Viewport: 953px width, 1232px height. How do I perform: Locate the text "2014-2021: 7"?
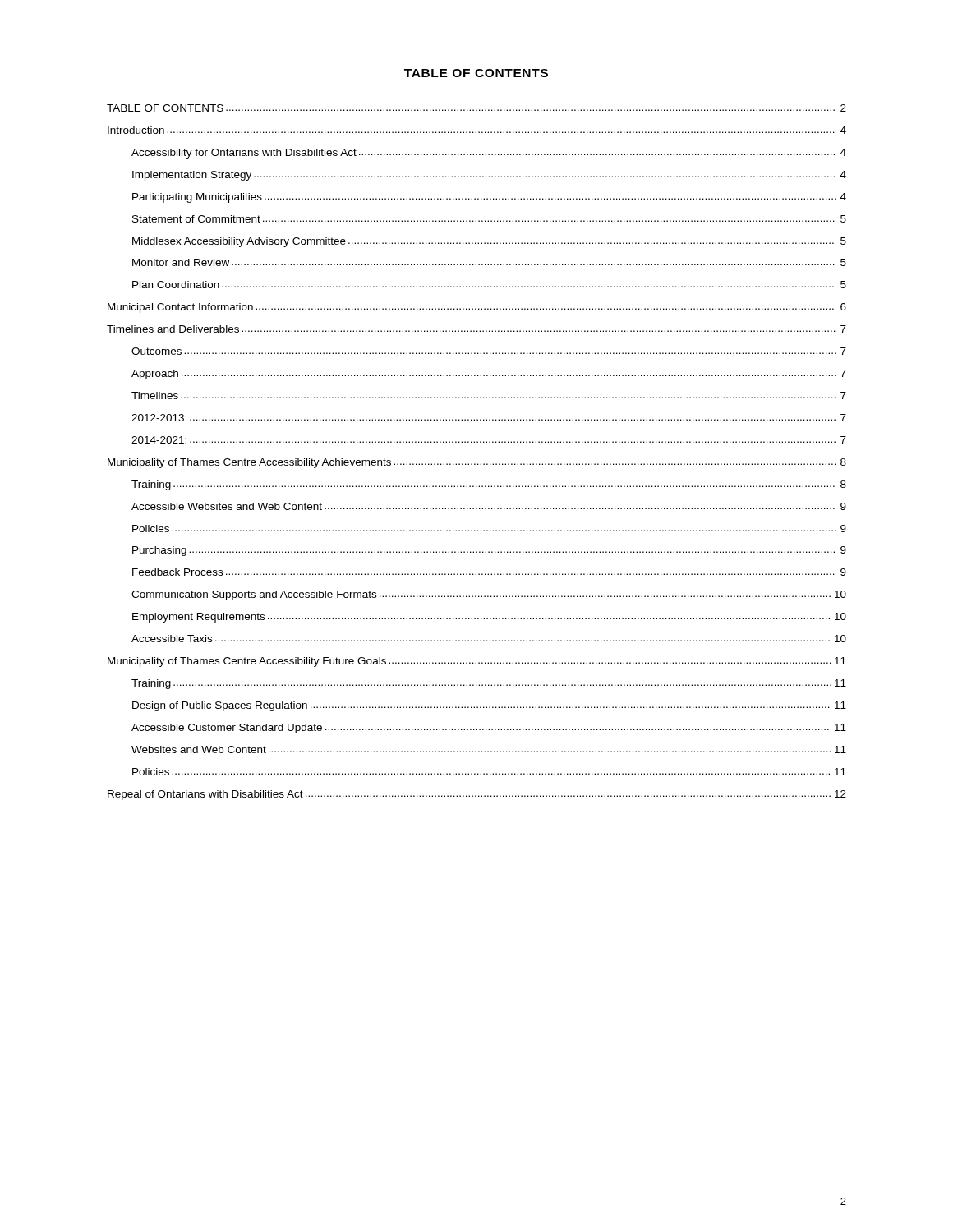tap(489, 441)
